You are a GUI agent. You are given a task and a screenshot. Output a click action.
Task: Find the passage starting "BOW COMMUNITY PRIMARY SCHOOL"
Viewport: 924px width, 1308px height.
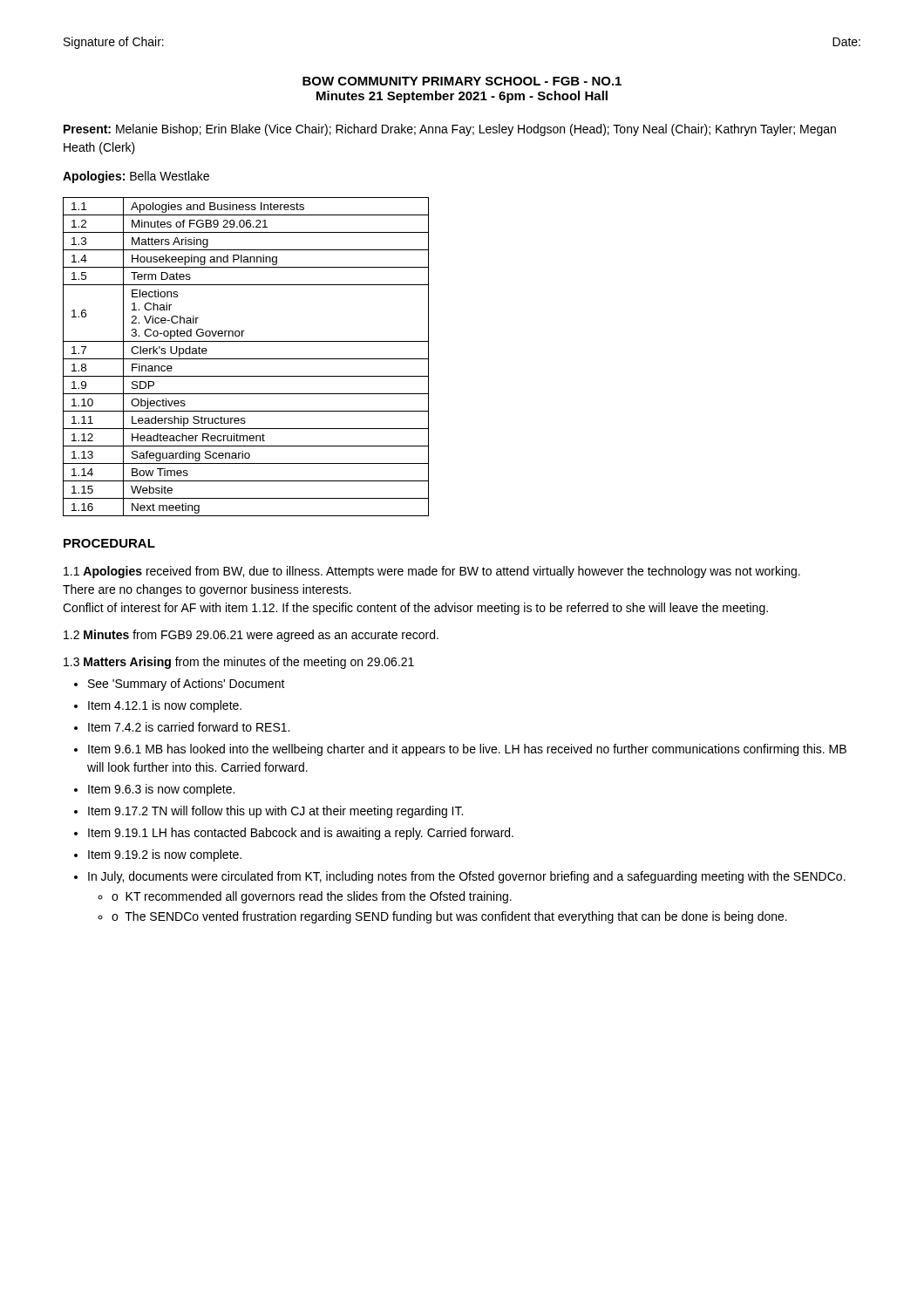(x=462, y=88)
